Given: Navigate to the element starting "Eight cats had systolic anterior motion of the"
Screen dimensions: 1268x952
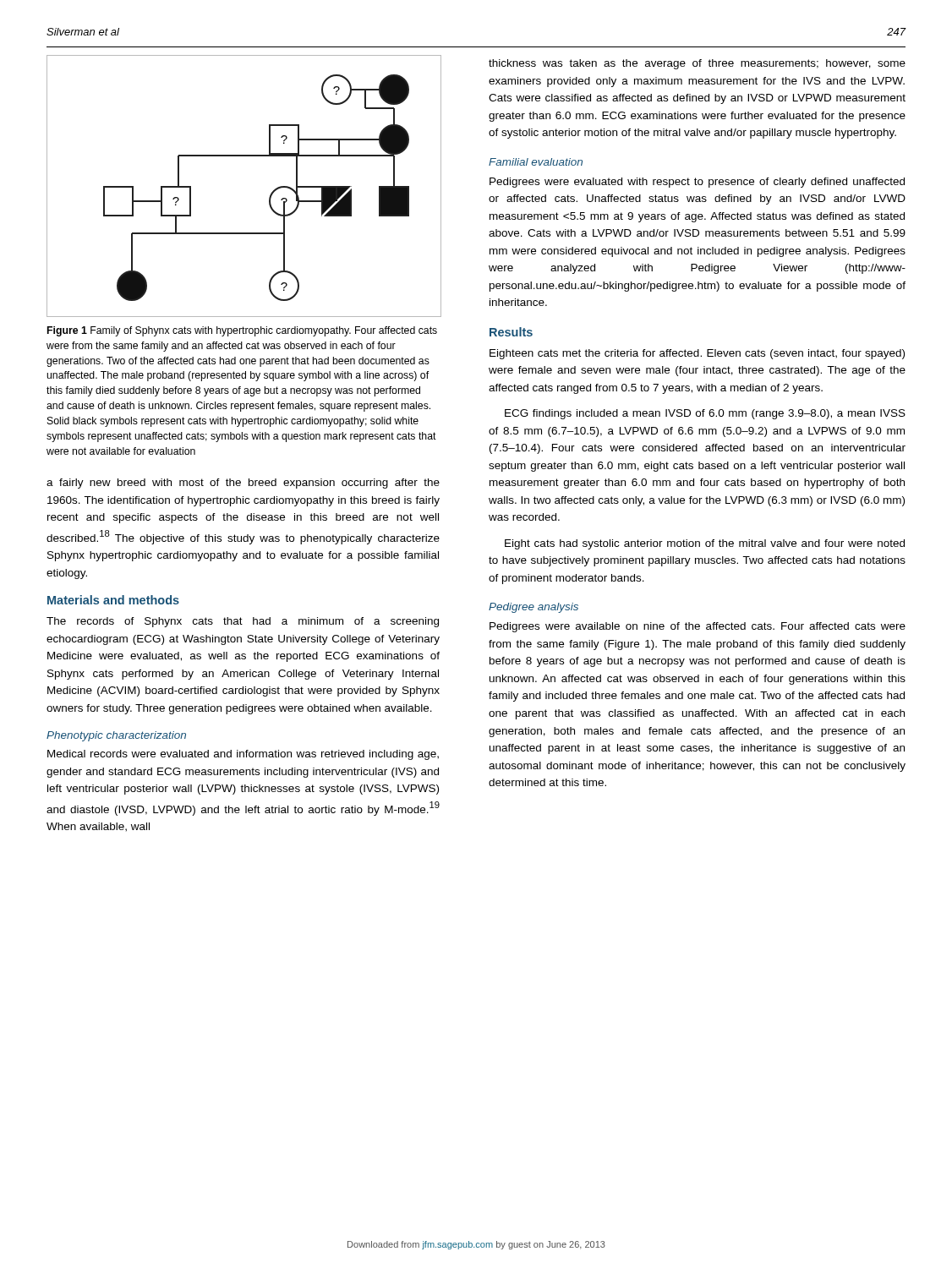Looking at the screenshot, I should tap(697, 560).
